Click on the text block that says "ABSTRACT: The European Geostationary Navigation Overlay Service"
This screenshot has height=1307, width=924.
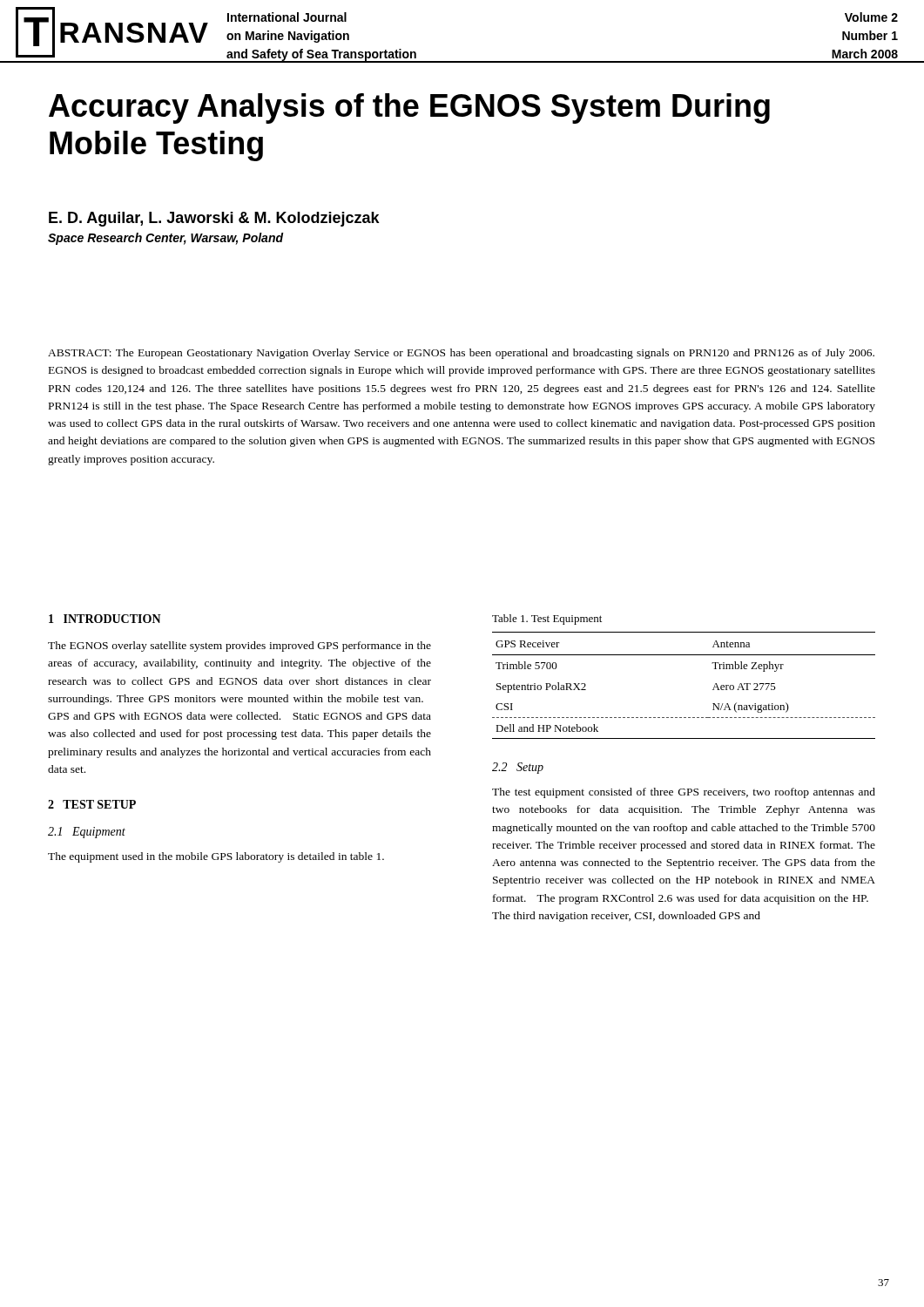[x=462, y=405]
